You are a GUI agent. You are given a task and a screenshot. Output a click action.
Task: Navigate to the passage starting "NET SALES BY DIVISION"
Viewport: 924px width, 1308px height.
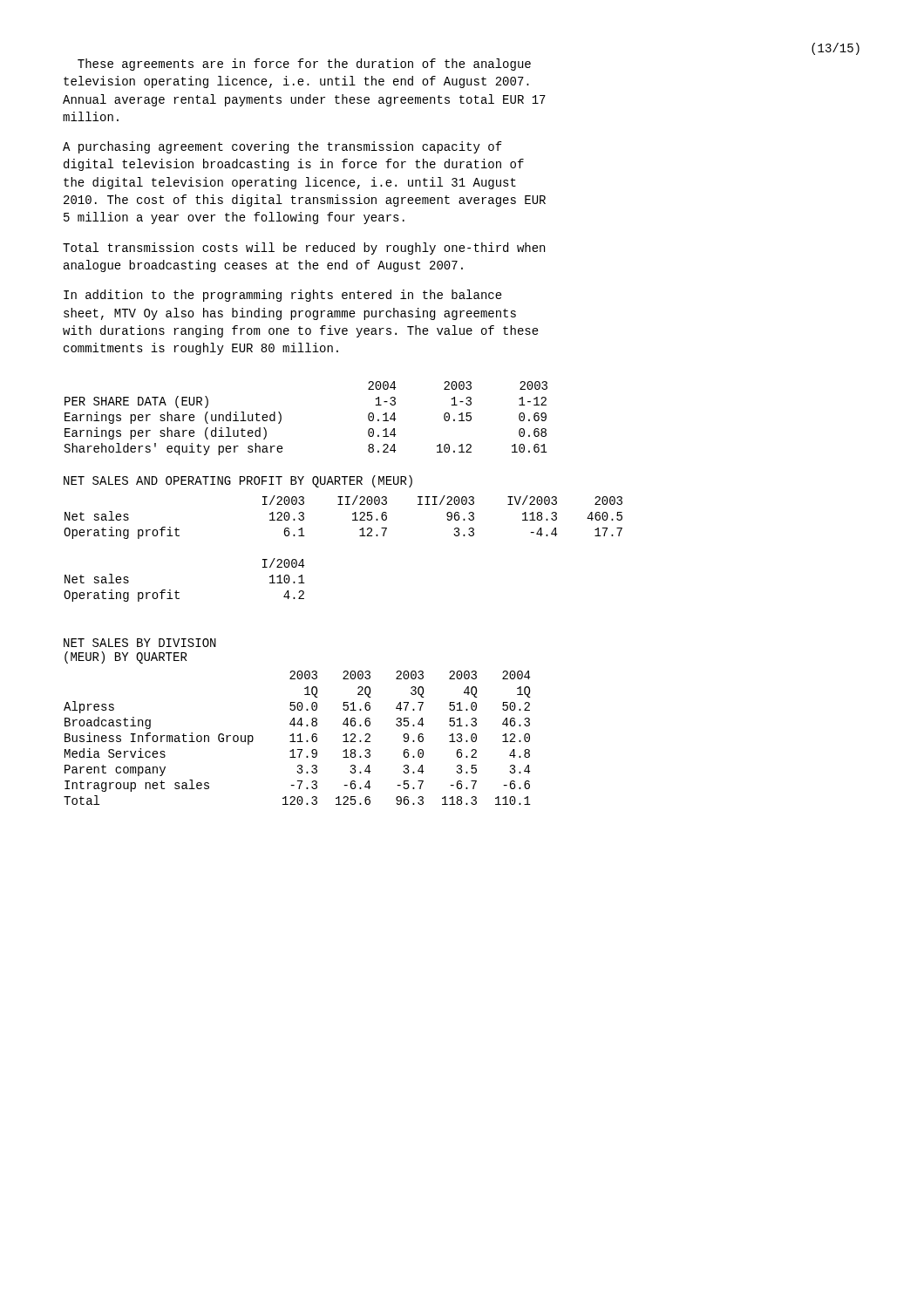pos(140,651)
